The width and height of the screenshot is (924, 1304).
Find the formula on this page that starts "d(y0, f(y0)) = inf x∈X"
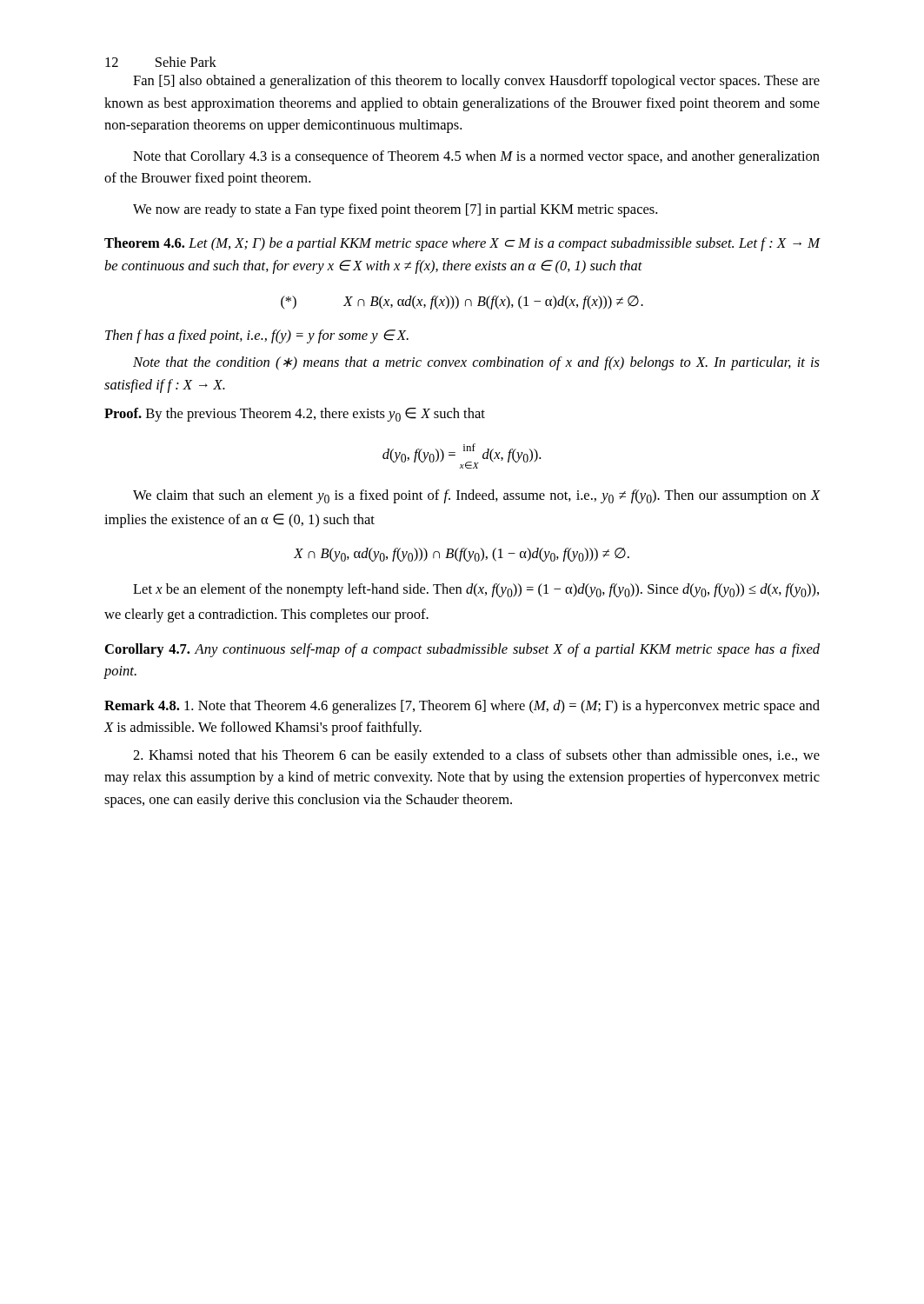click(x=462, y=456)
